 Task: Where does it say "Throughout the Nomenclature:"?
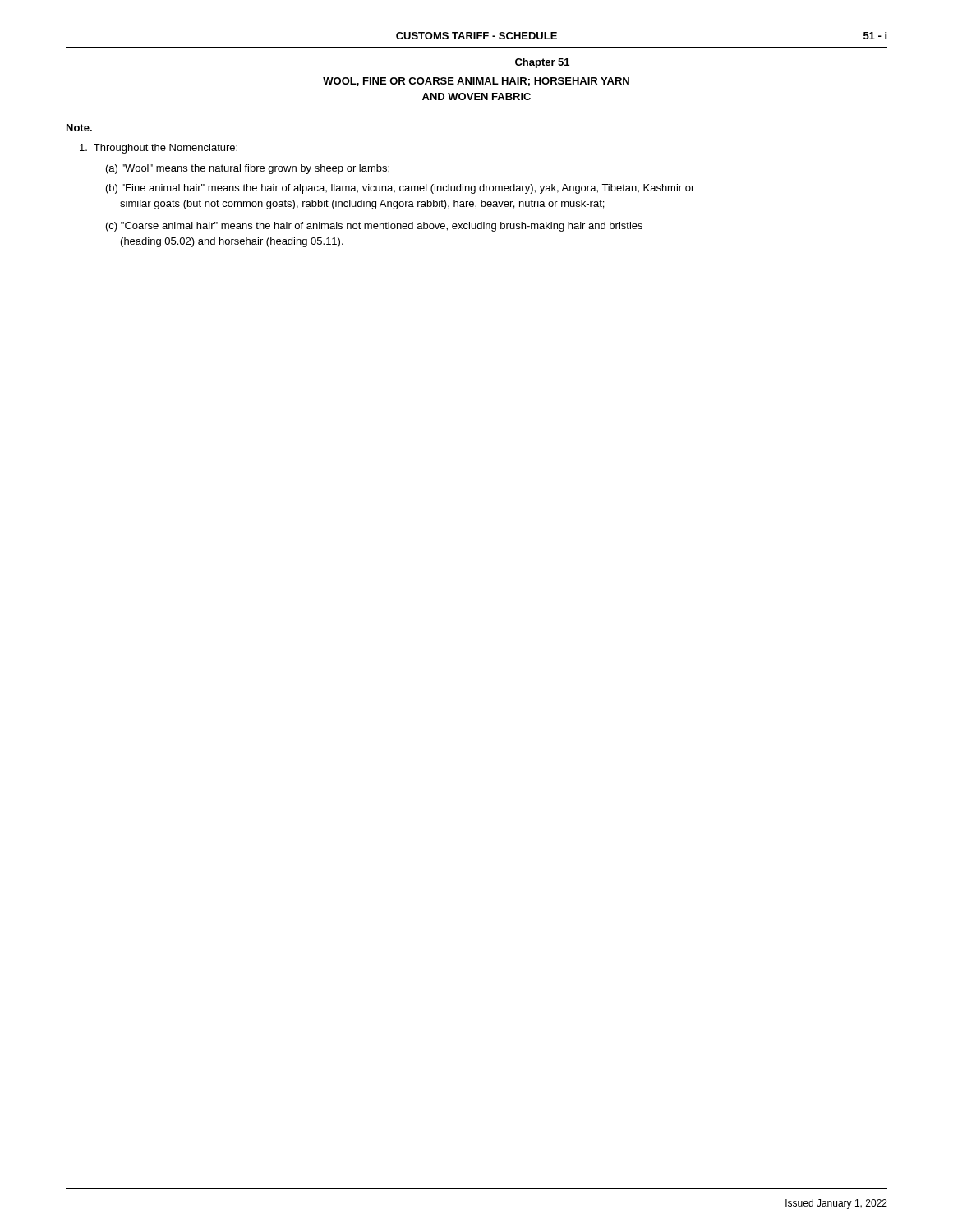[159, 147]
